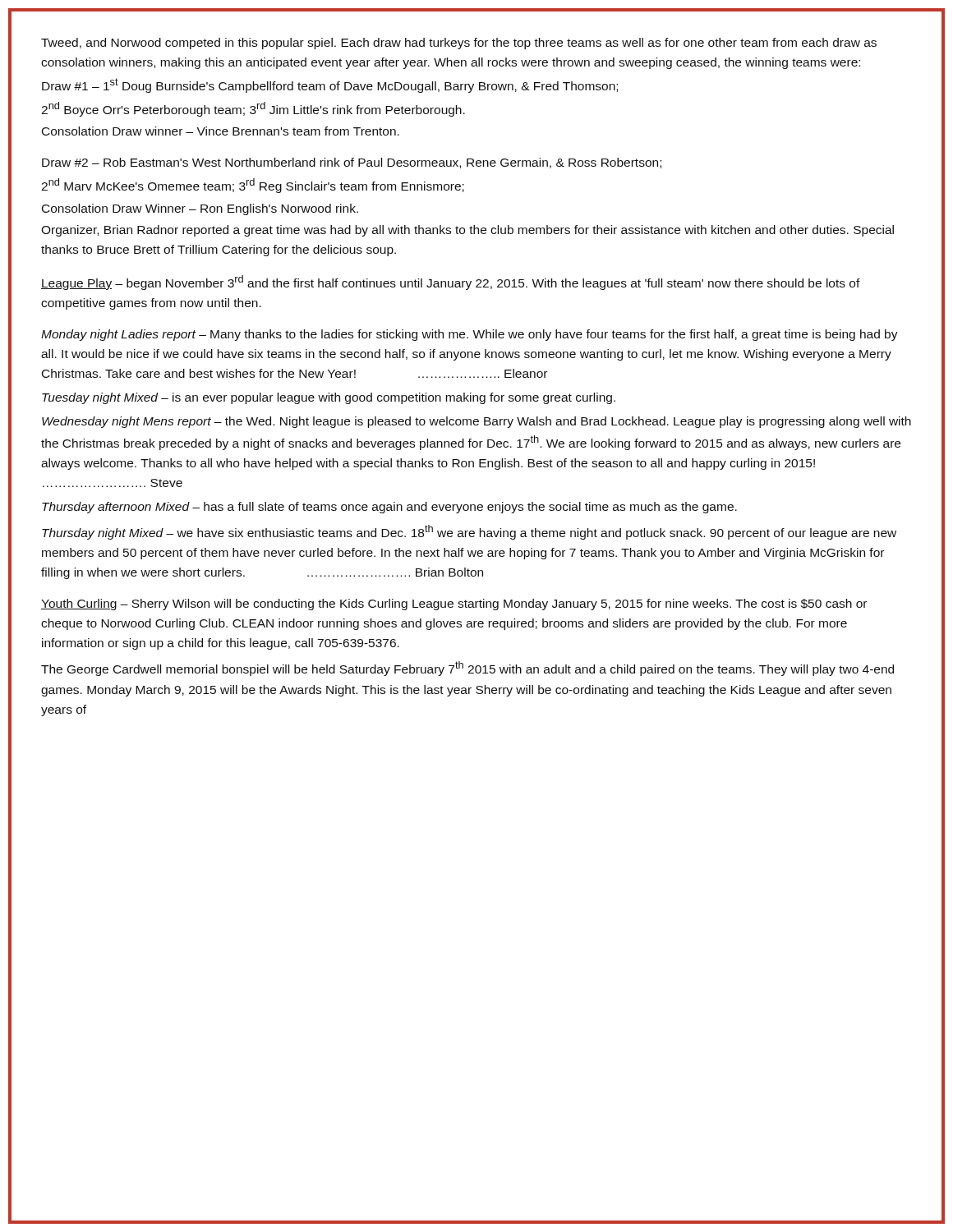
Task: Navigate to the passage starting "Draw #2 – Rob Eastman's West"
Action: (352, 163)
